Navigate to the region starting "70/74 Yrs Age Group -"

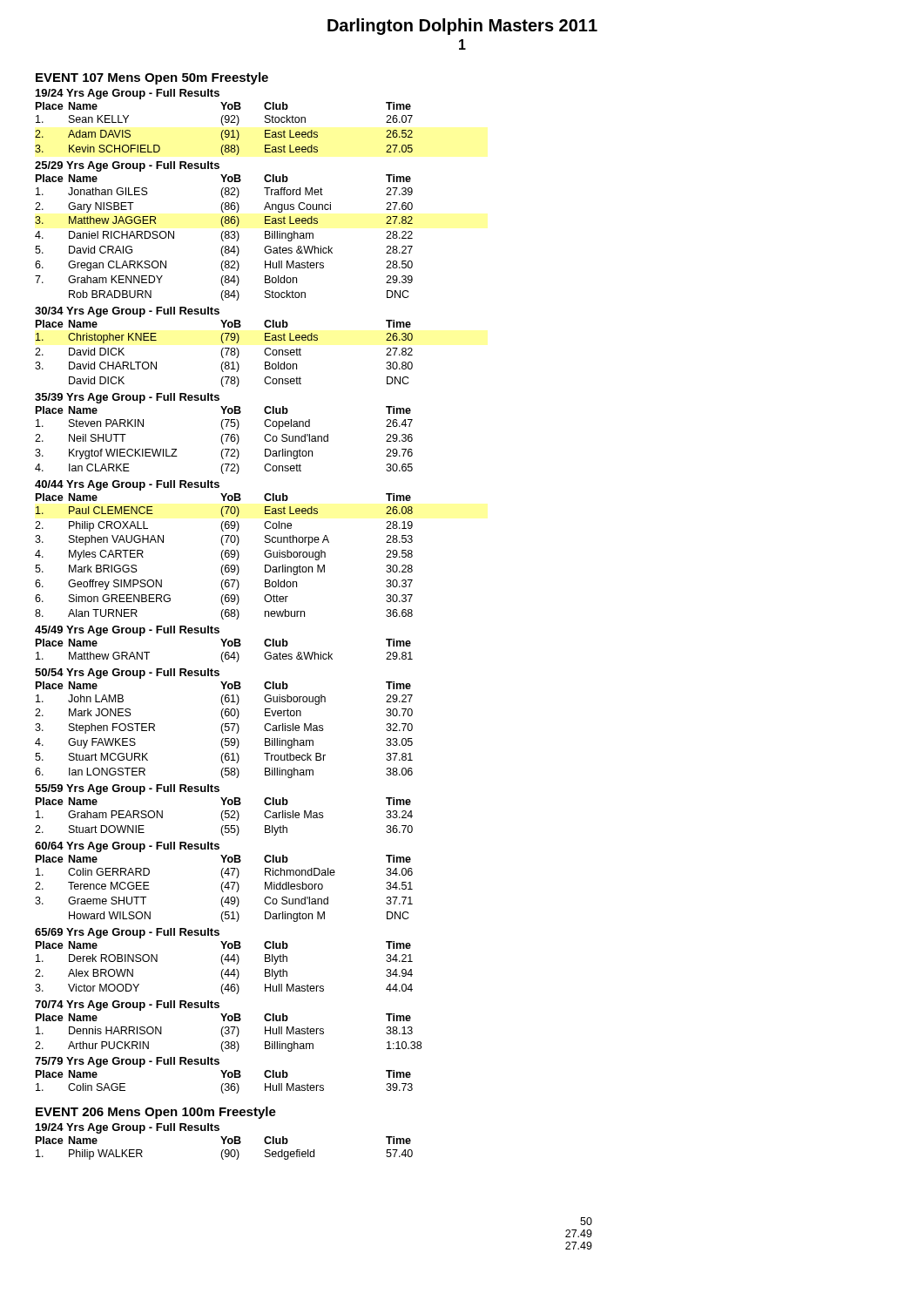[127, 1004]
